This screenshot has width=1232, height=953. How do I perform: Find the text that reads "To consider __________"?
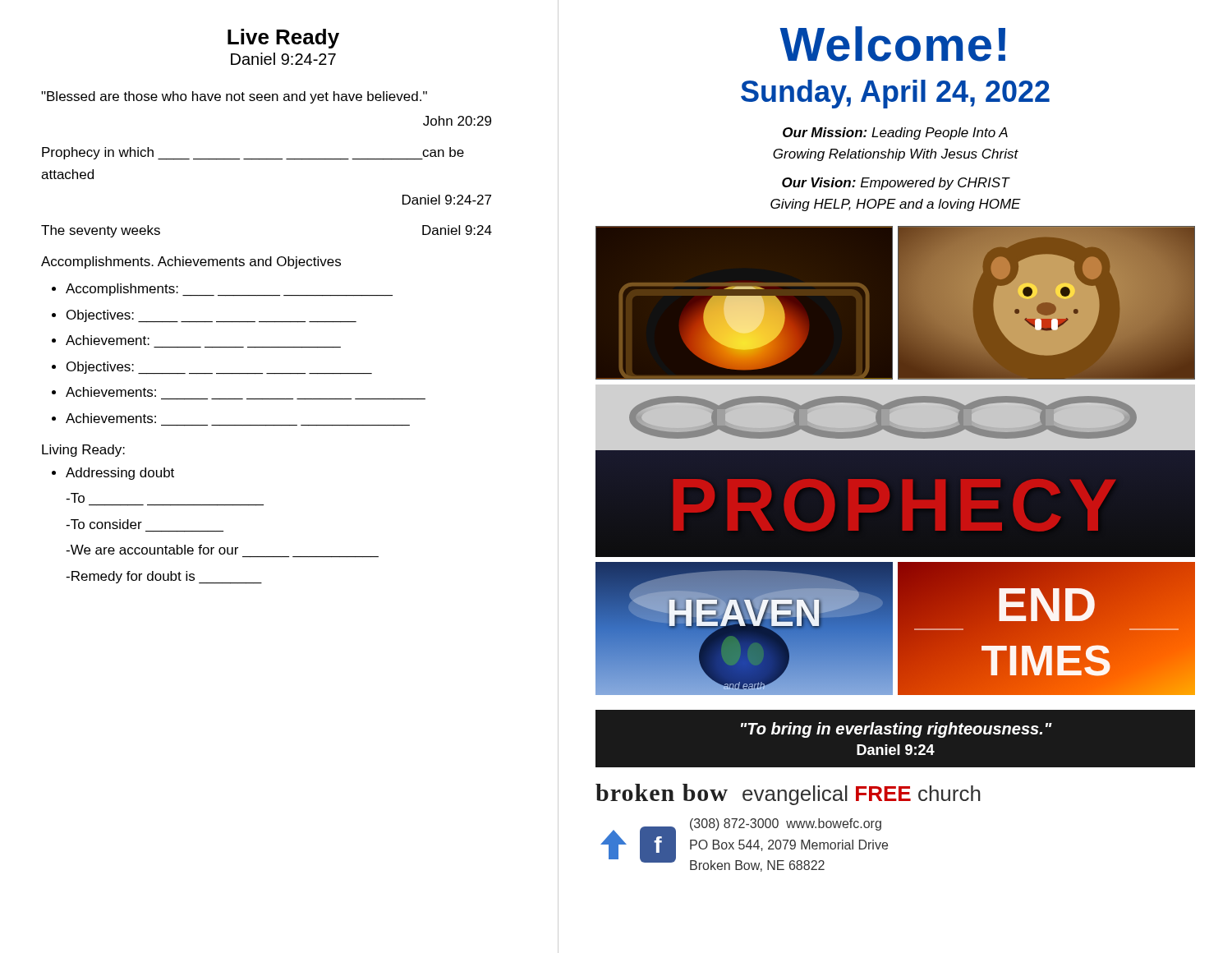[x=144, y=524]
